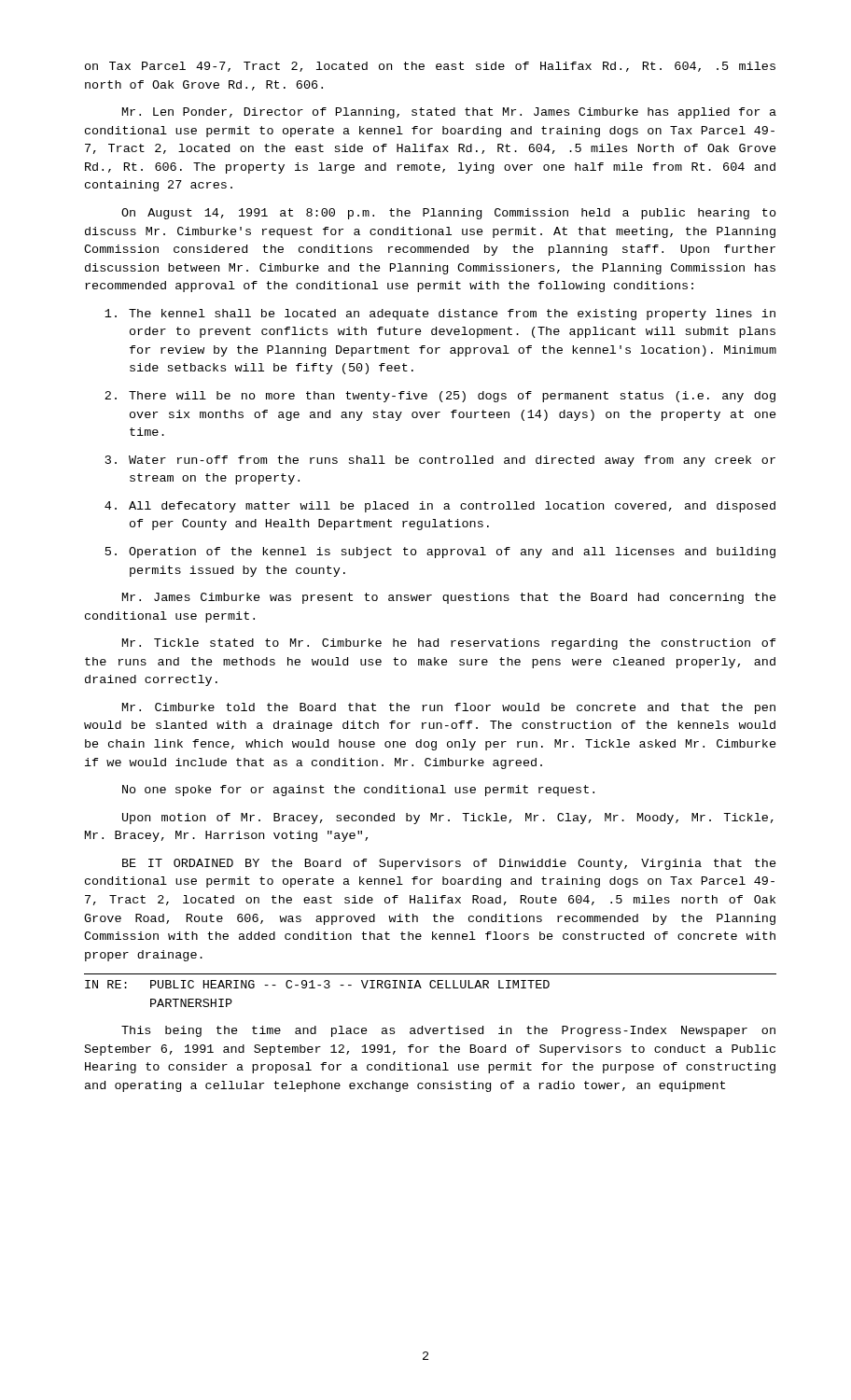Click on the element starting "No one spoke for or against the conditional"
The height and width of the screenshot is (1400, 851).
point(430,790)
